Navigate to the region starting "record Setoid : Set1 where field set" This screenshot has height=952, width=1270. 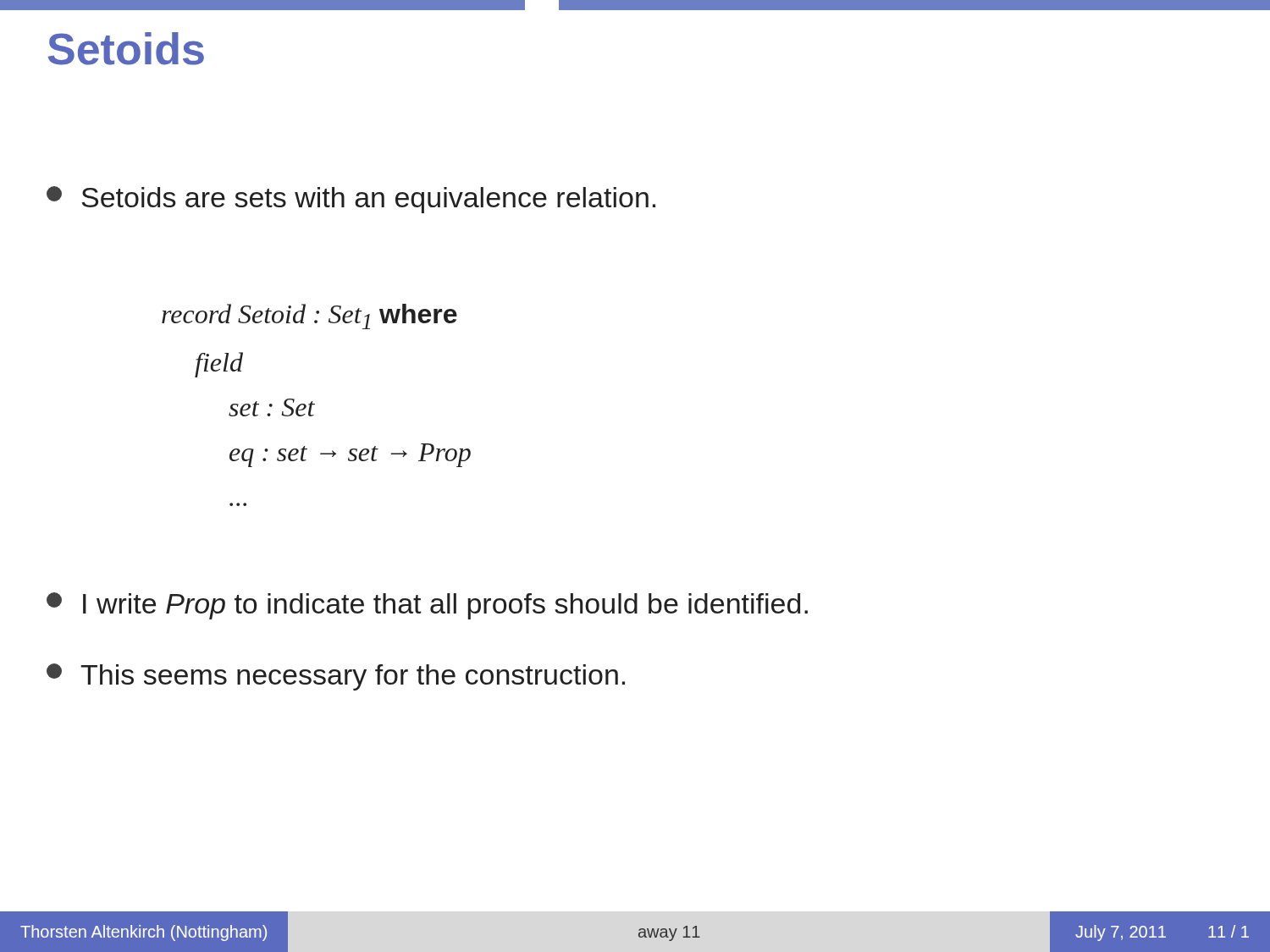point(316,406)
